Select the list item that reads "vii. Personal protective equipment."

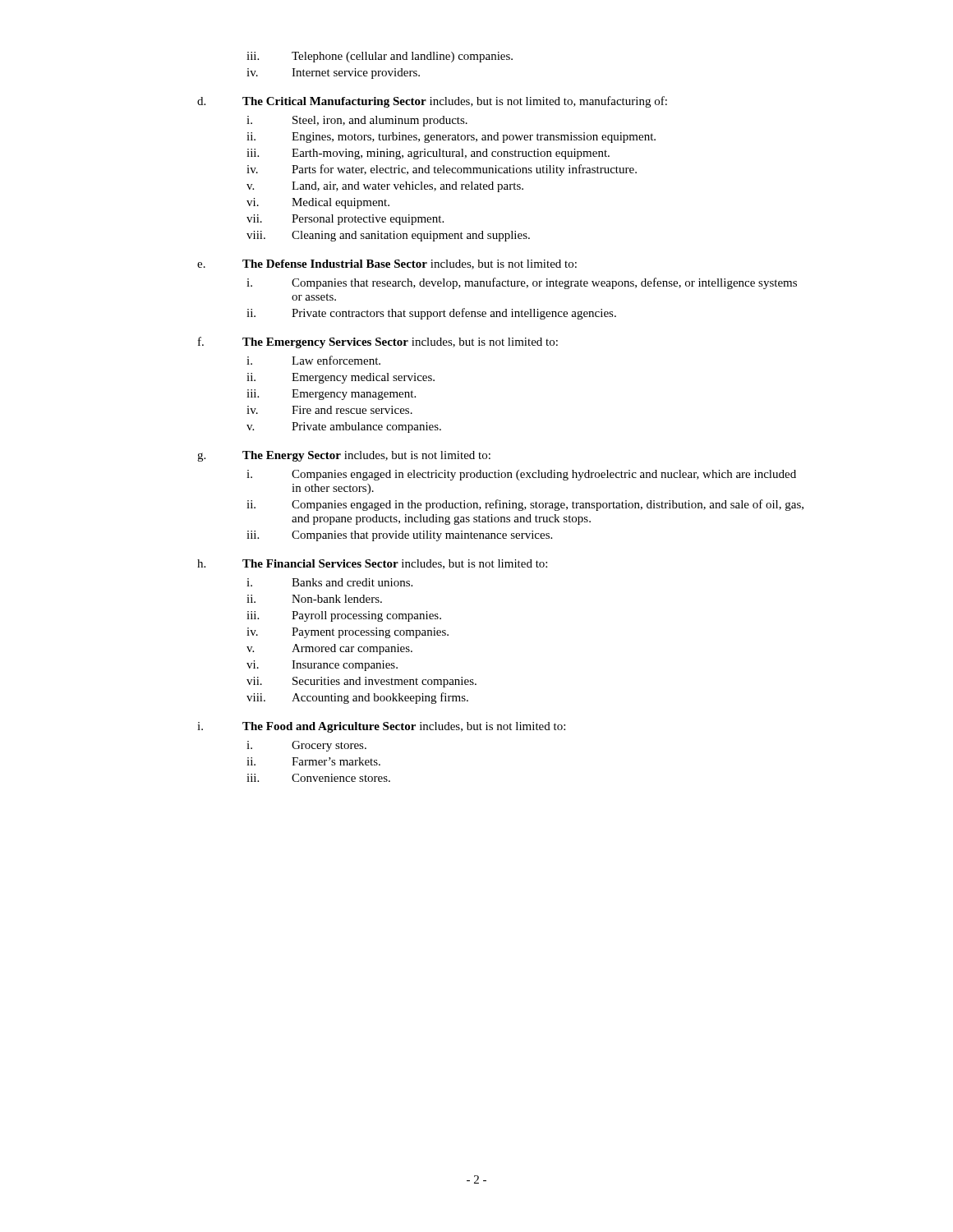(345, 220)
